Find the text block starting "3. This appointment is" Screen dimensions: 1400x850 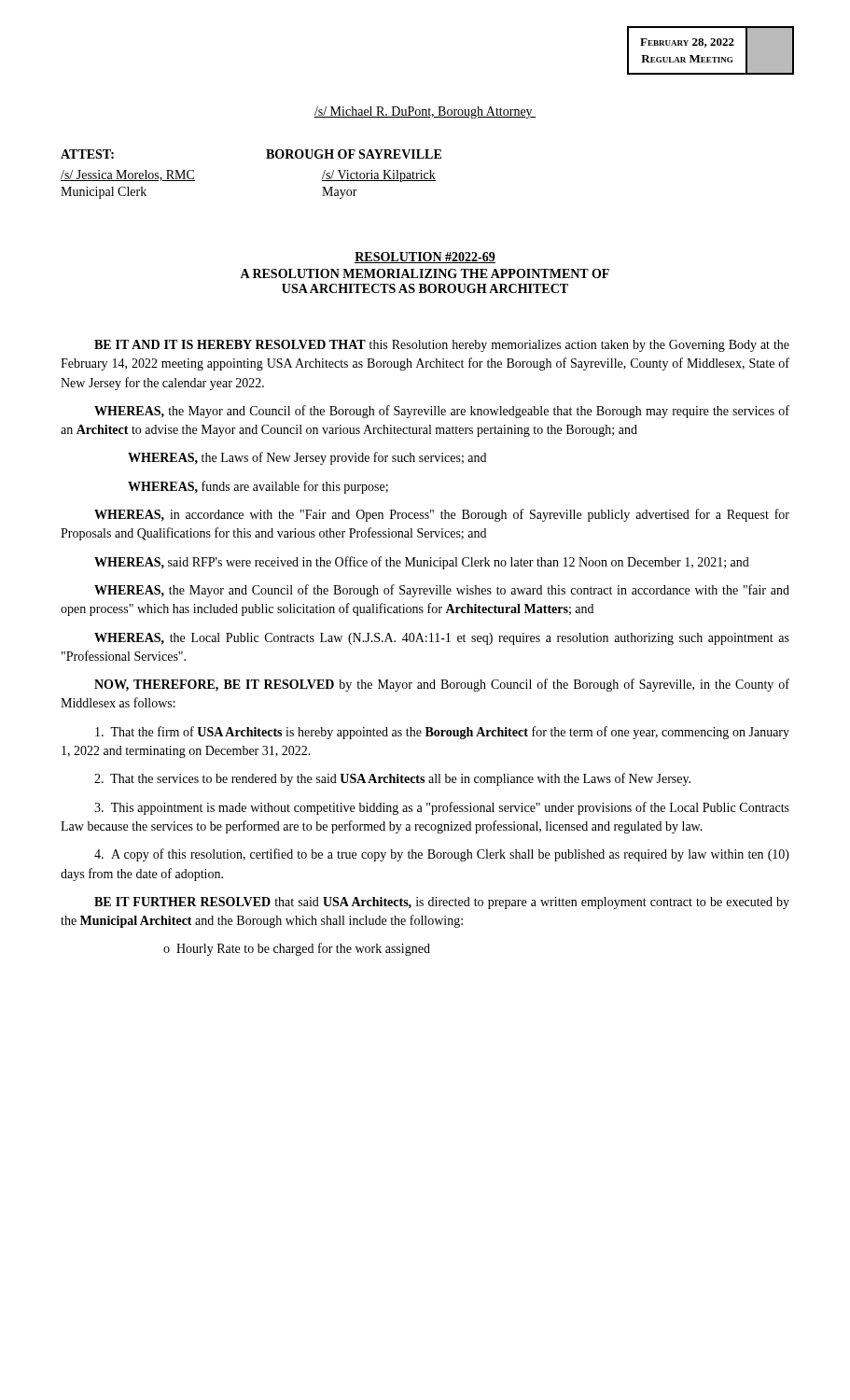(x=425, y=817)
